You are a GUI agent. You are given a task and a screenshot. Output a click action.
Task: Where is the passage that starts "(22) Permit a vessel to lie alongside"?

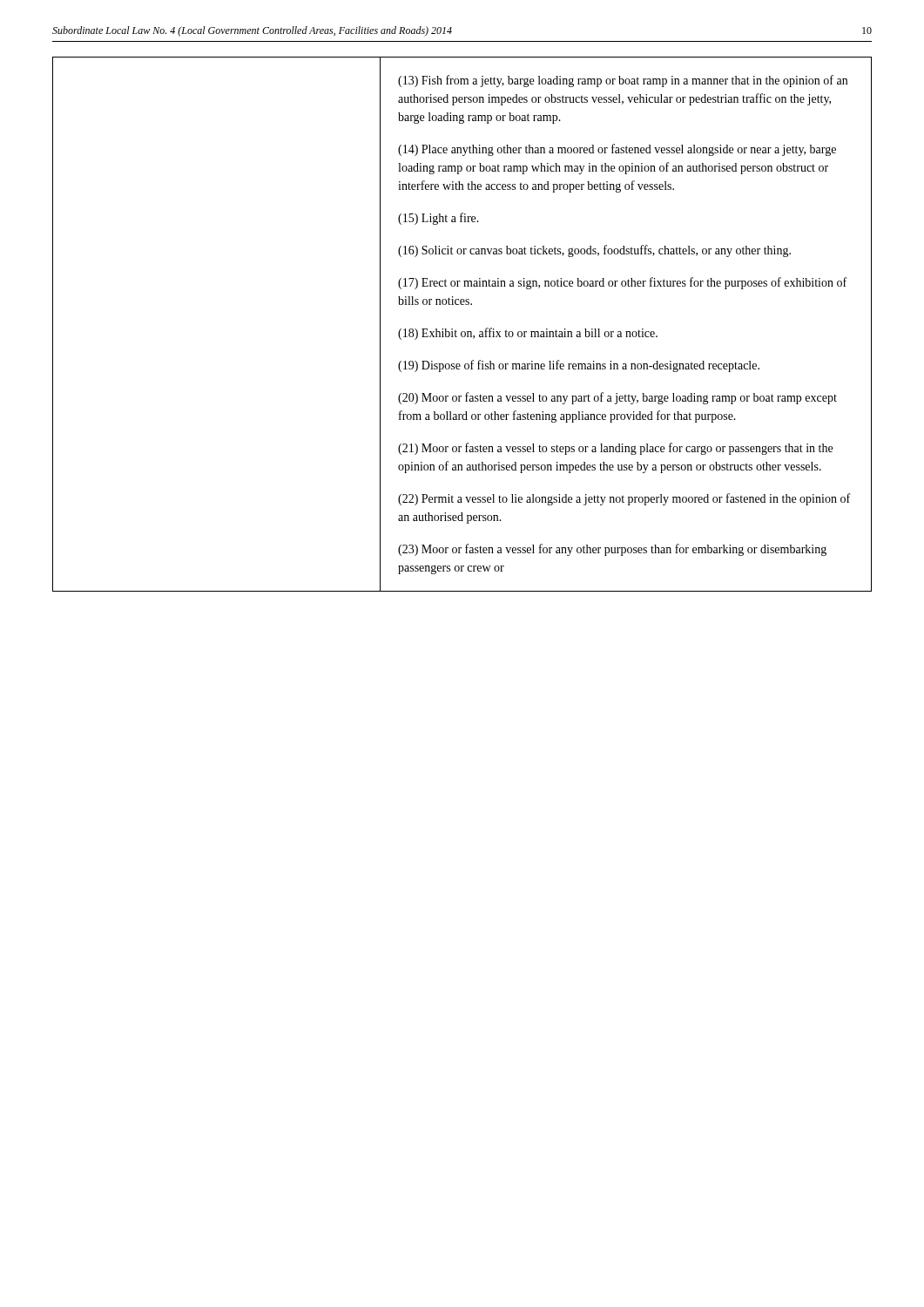click(x=624, y=508)
